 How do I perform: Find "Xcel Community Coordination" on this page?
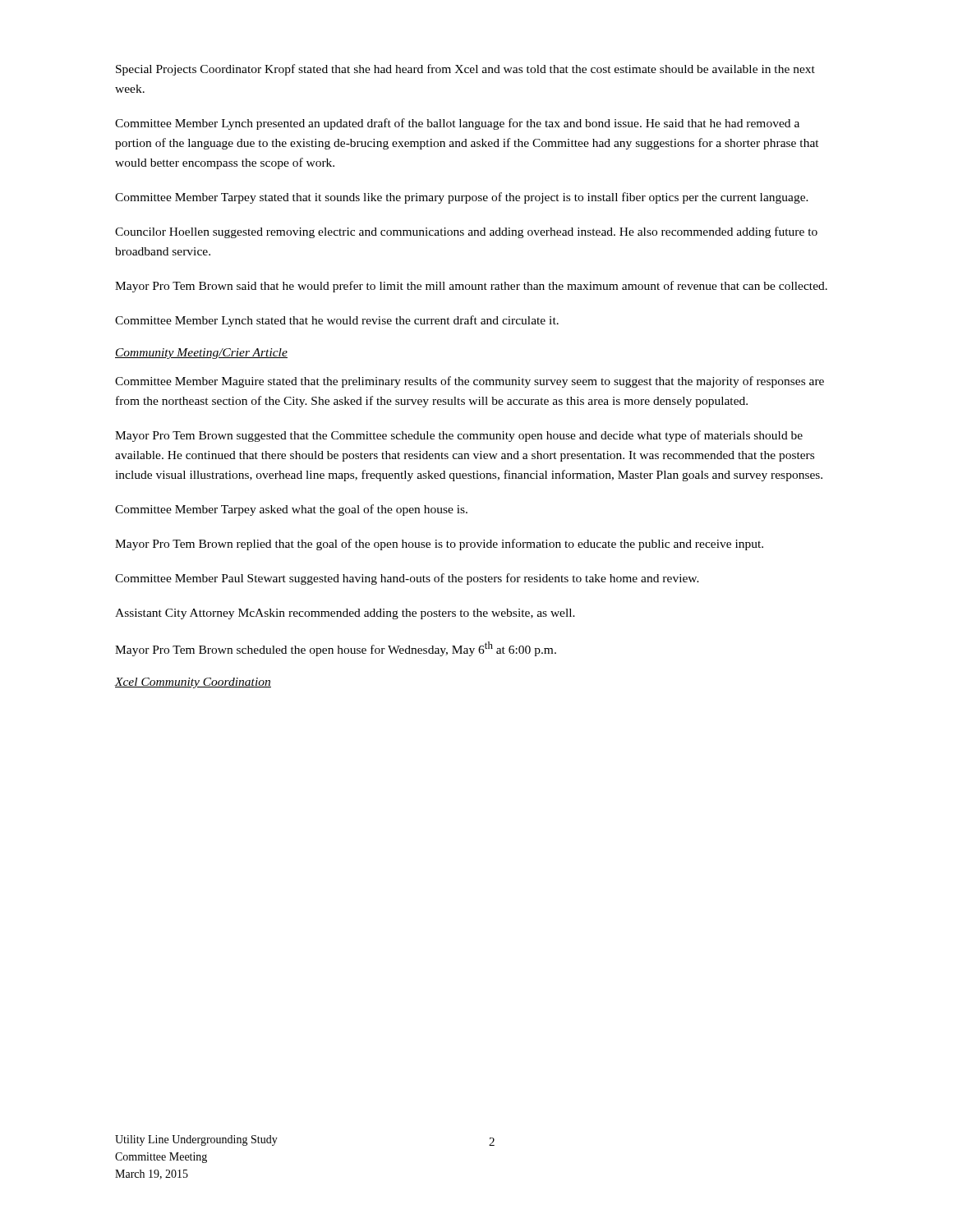tap(193, 682)
